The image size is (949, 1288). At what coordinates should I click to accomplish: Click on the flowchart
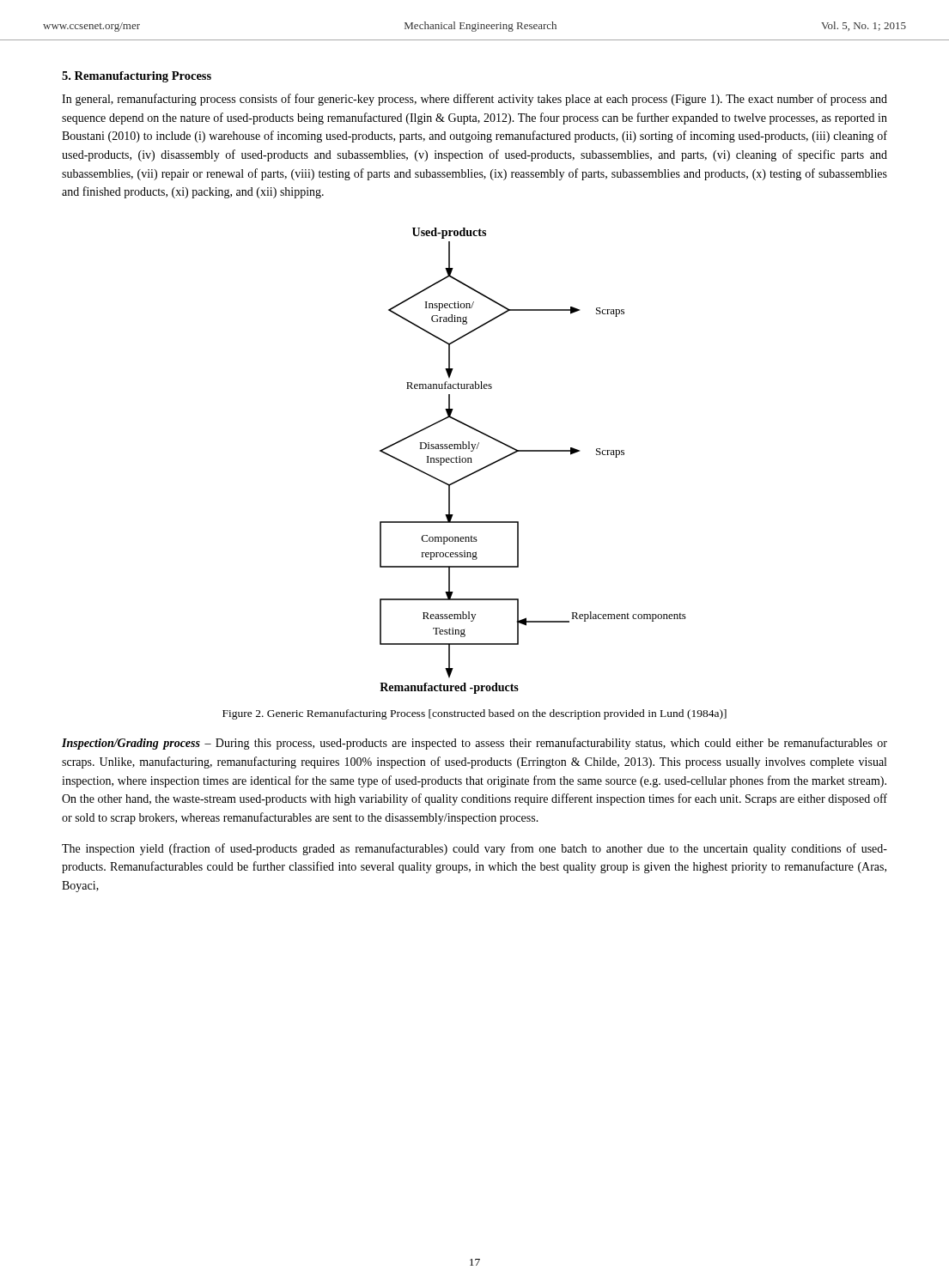tap(474, 458)
